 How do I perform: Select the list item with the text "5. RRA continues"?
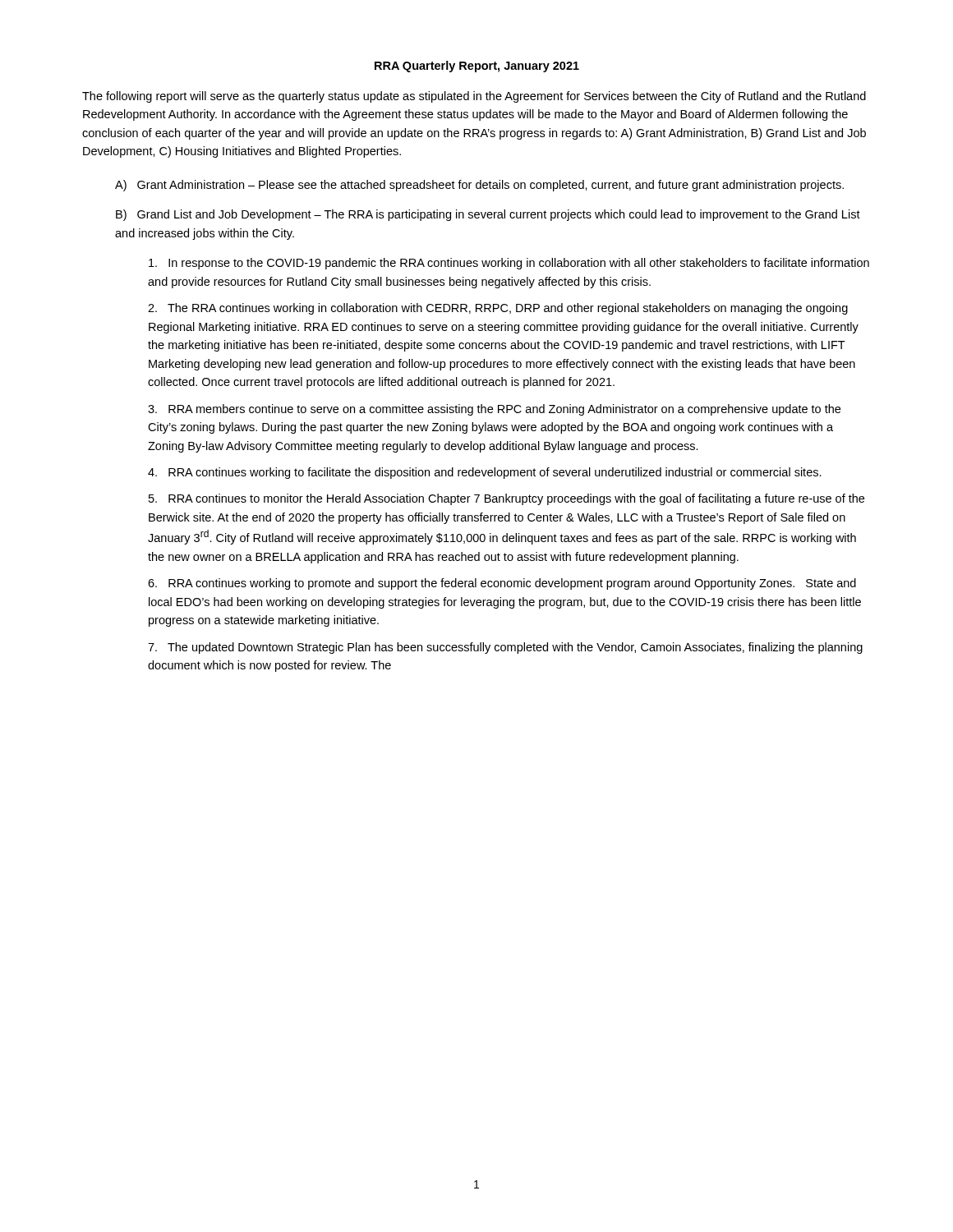coord(506,528)
